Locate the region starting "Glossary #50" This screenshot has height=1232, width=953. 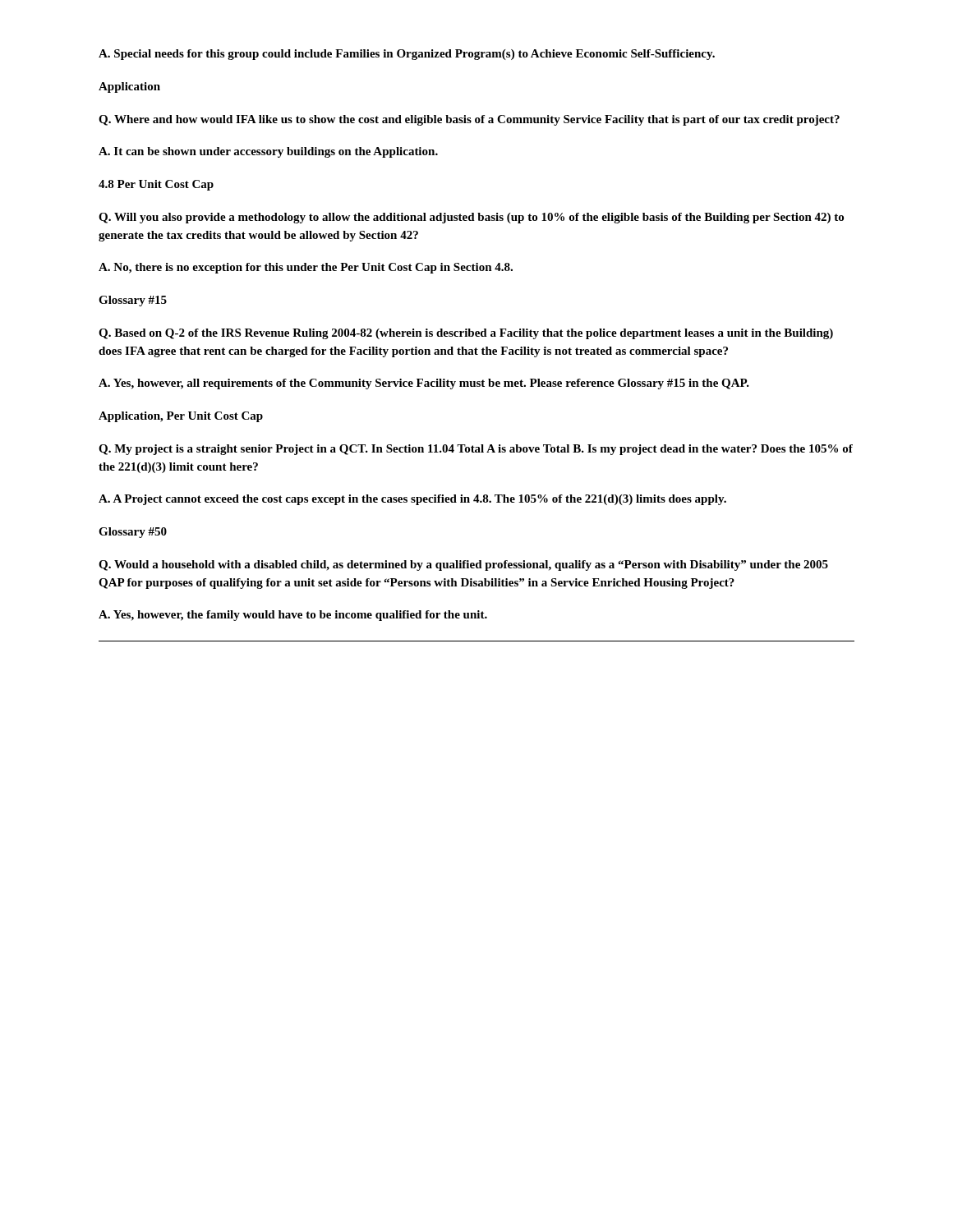[x=133, y=533]
